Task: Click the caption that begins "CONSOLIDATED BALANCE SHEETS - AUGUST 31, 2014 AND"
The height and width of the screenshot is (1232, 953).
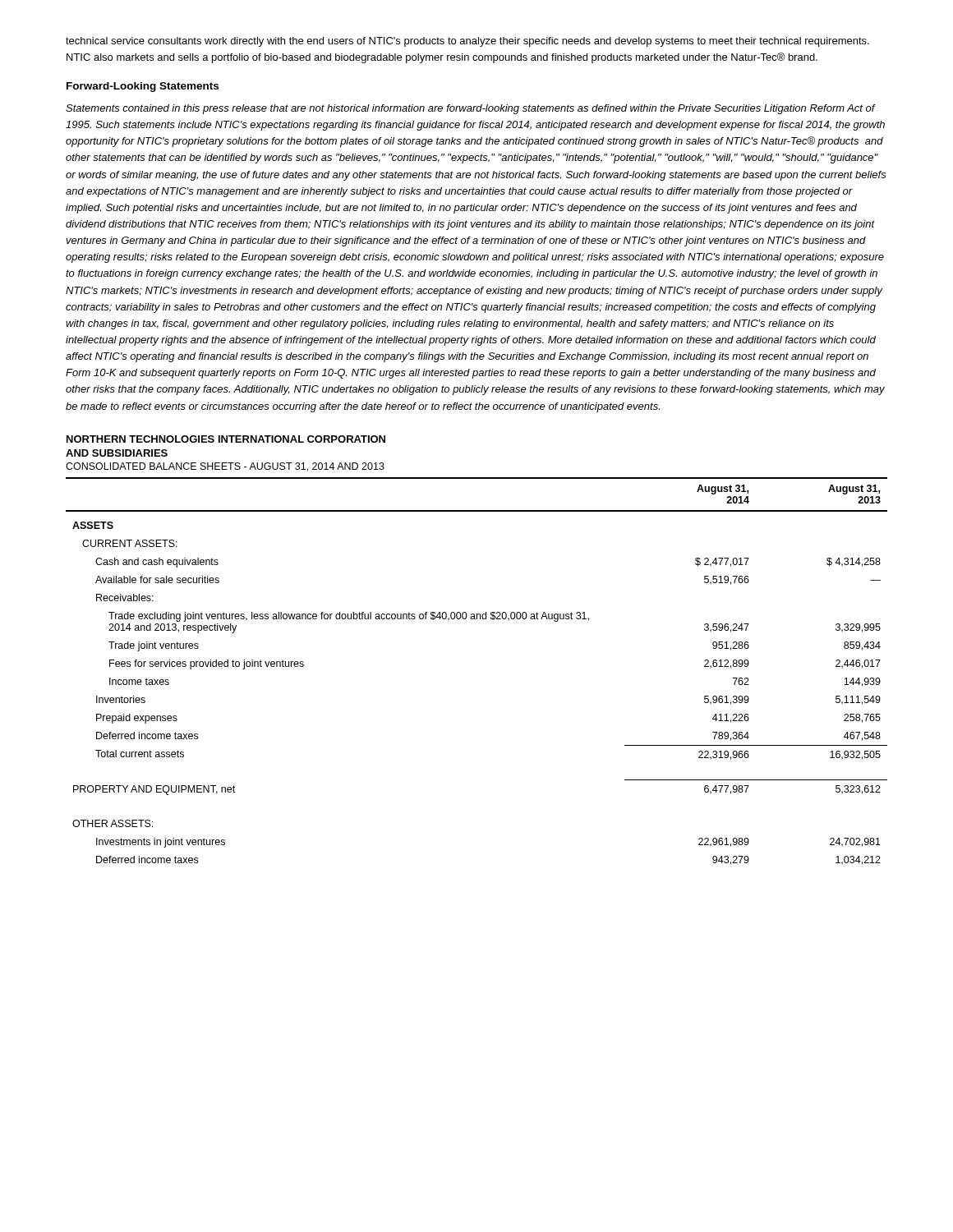Action: coord(225,466)
